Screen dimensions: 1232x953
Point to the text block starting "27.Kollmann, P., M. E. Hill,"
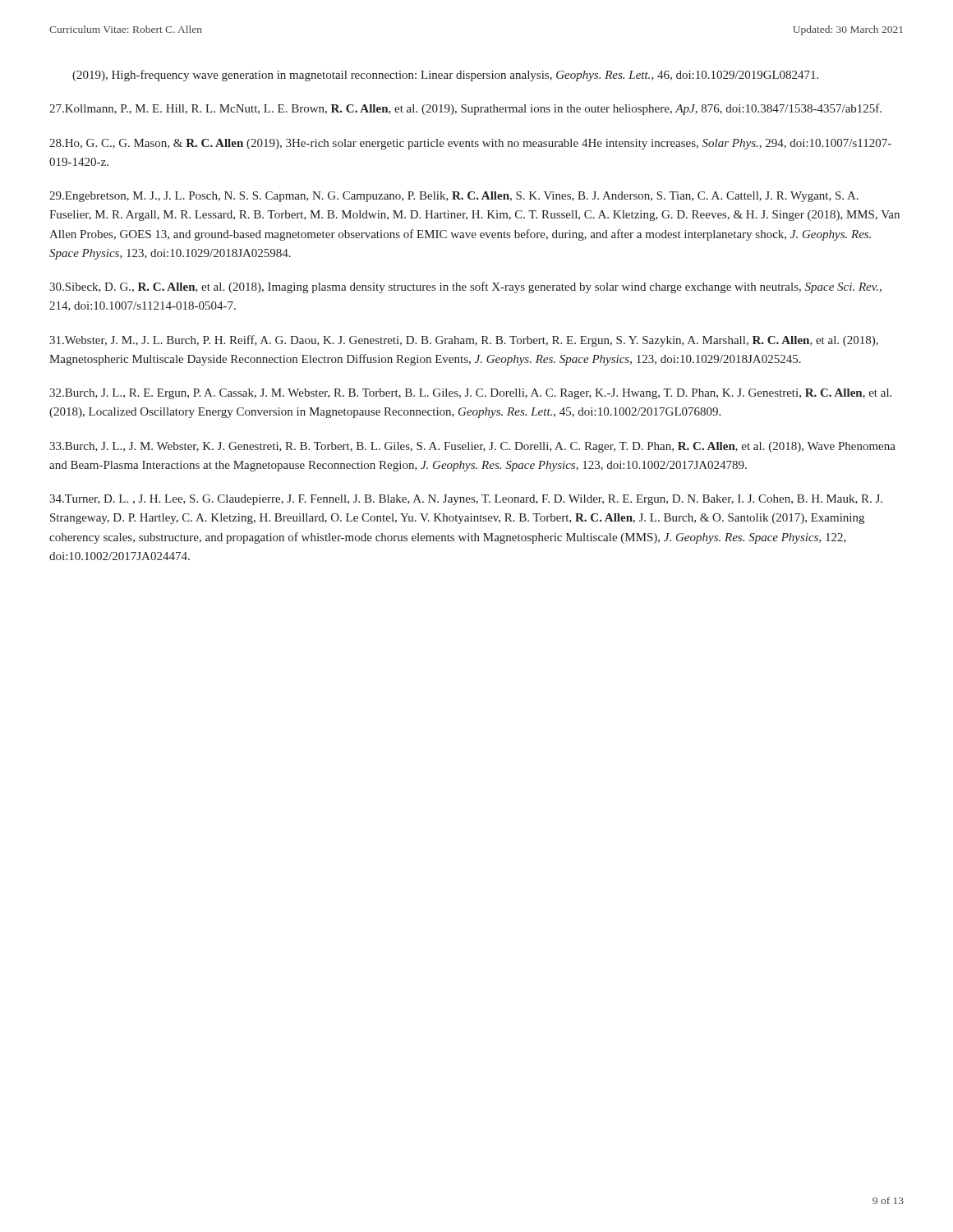pyautogui.click(x=476, y=109)
